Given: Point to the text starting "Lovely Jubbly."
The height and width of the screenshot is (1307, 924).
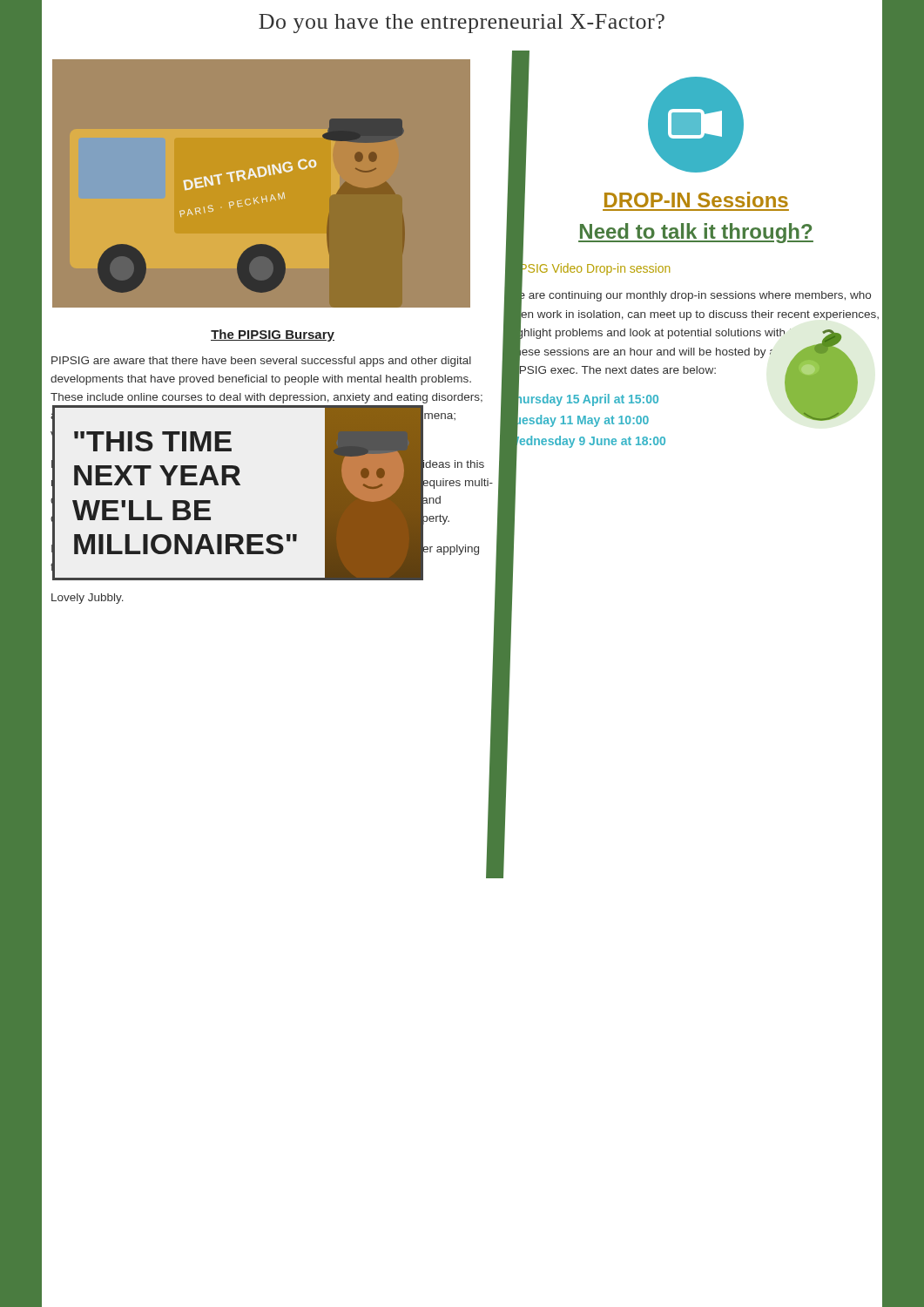Looking at the screenshot, I should (87, 597).
